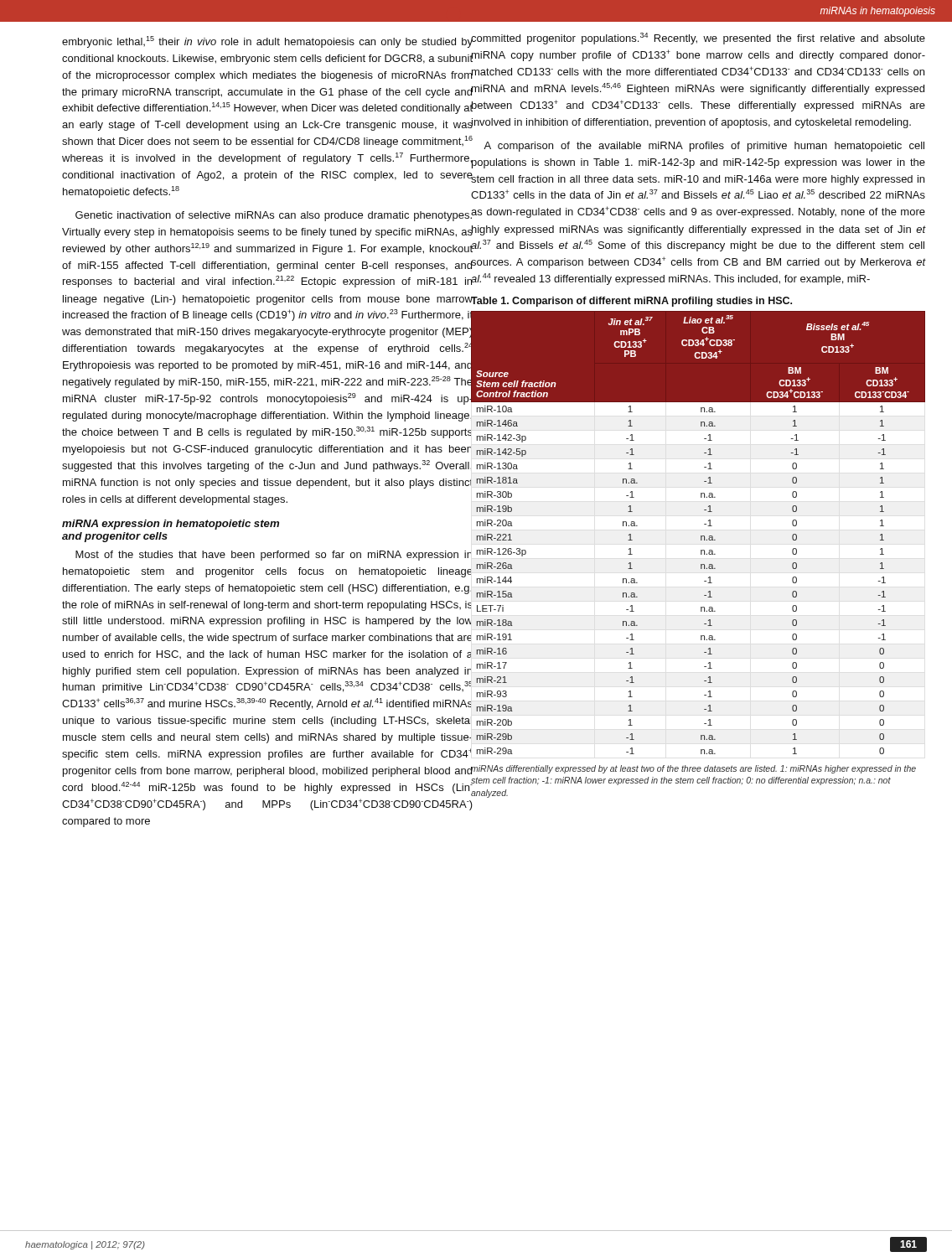Click on the text block that says "Most of the studies that have been"
Image resolution: width=952 pixels, height=1257 pixels.
[267, 688]
